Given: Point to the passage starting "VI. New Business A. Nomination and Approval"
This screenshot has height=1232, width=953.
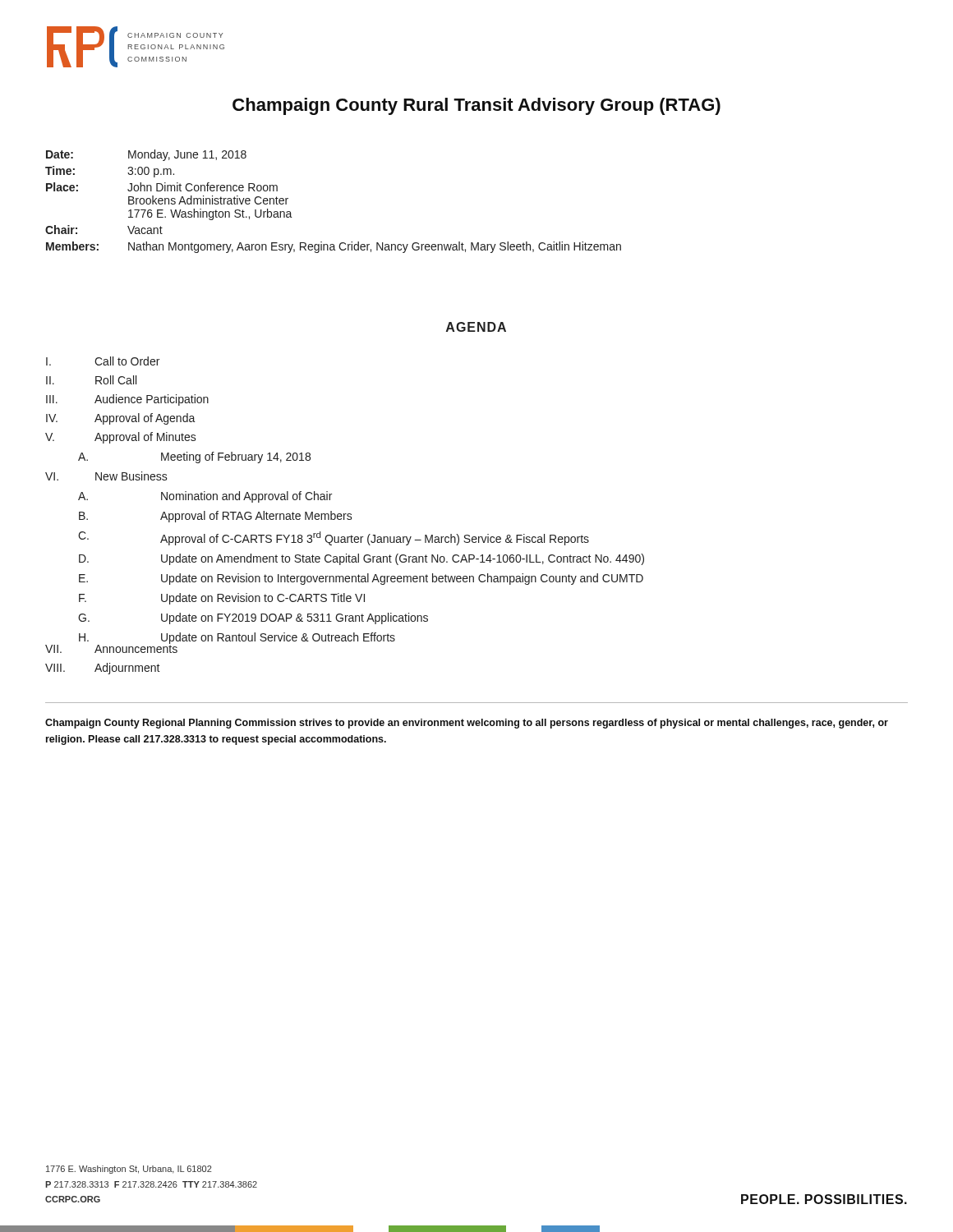Looking at the screenshot, I should (x=476, y=557).
